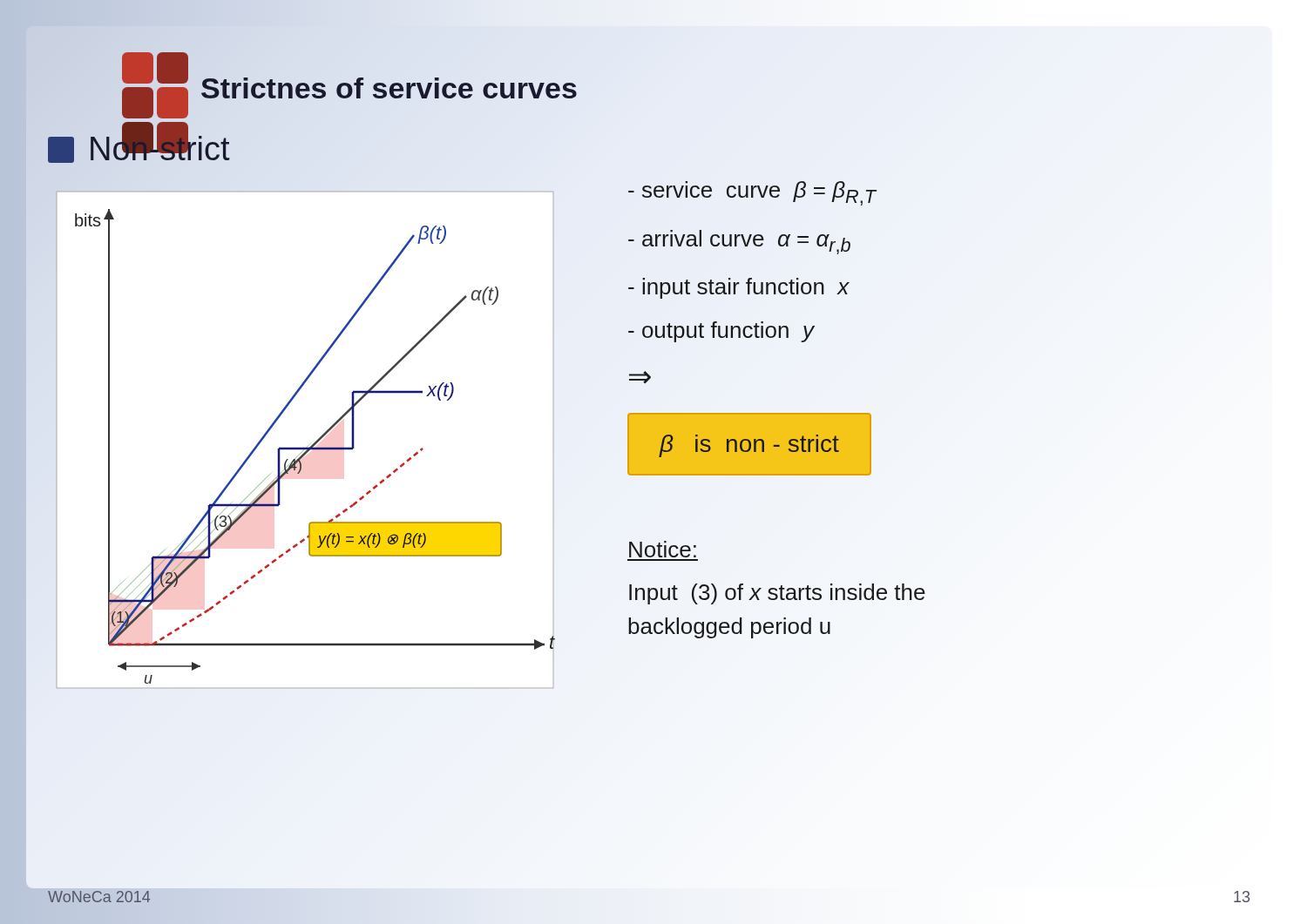
Task: Locate the block of text that opens with "service curve β ="
Action: click(752, 192)
